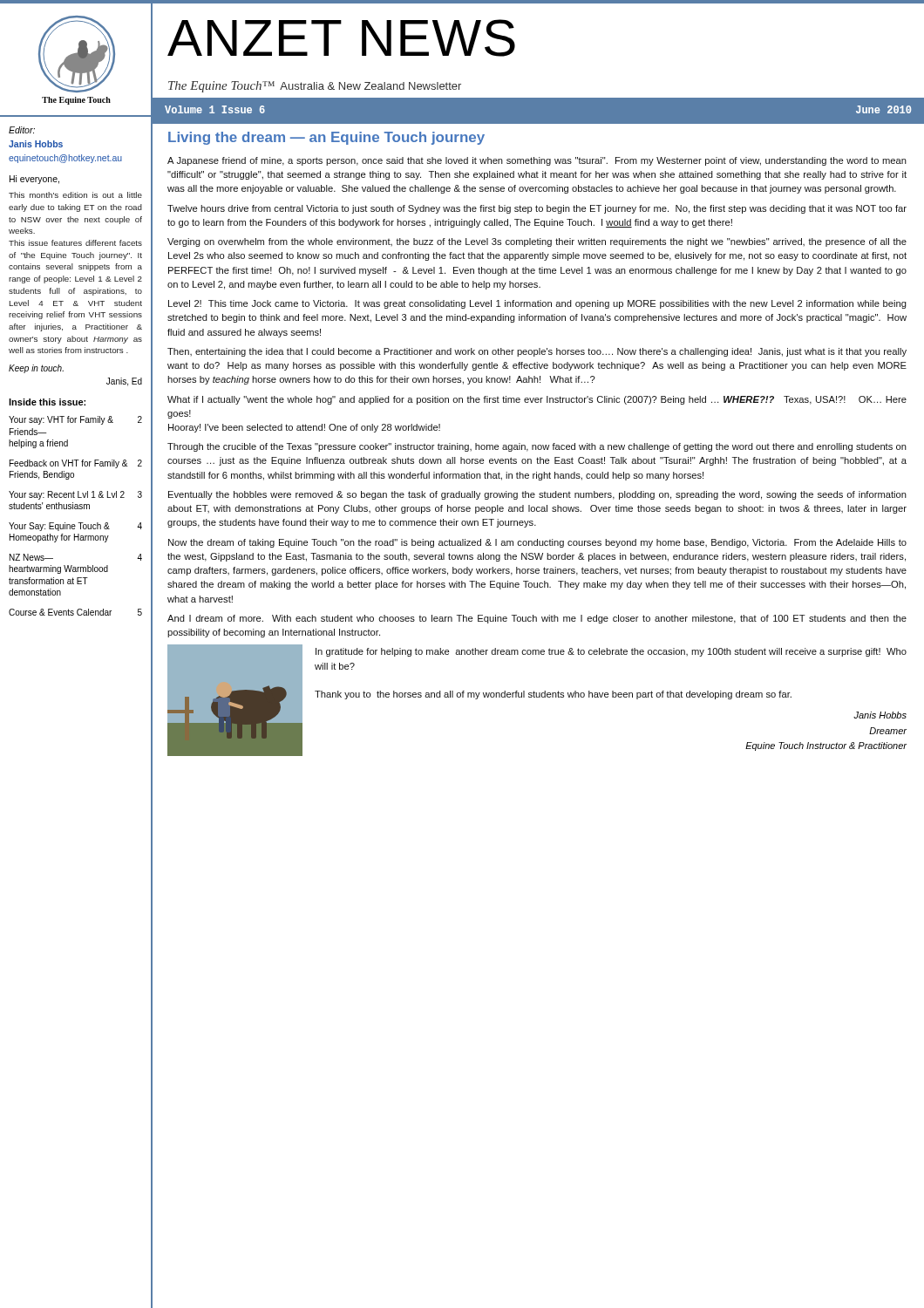Locate the list item that reads "Feedback on VHT for"
This screenshot has width=924, height=1308.
click(75, 469)
